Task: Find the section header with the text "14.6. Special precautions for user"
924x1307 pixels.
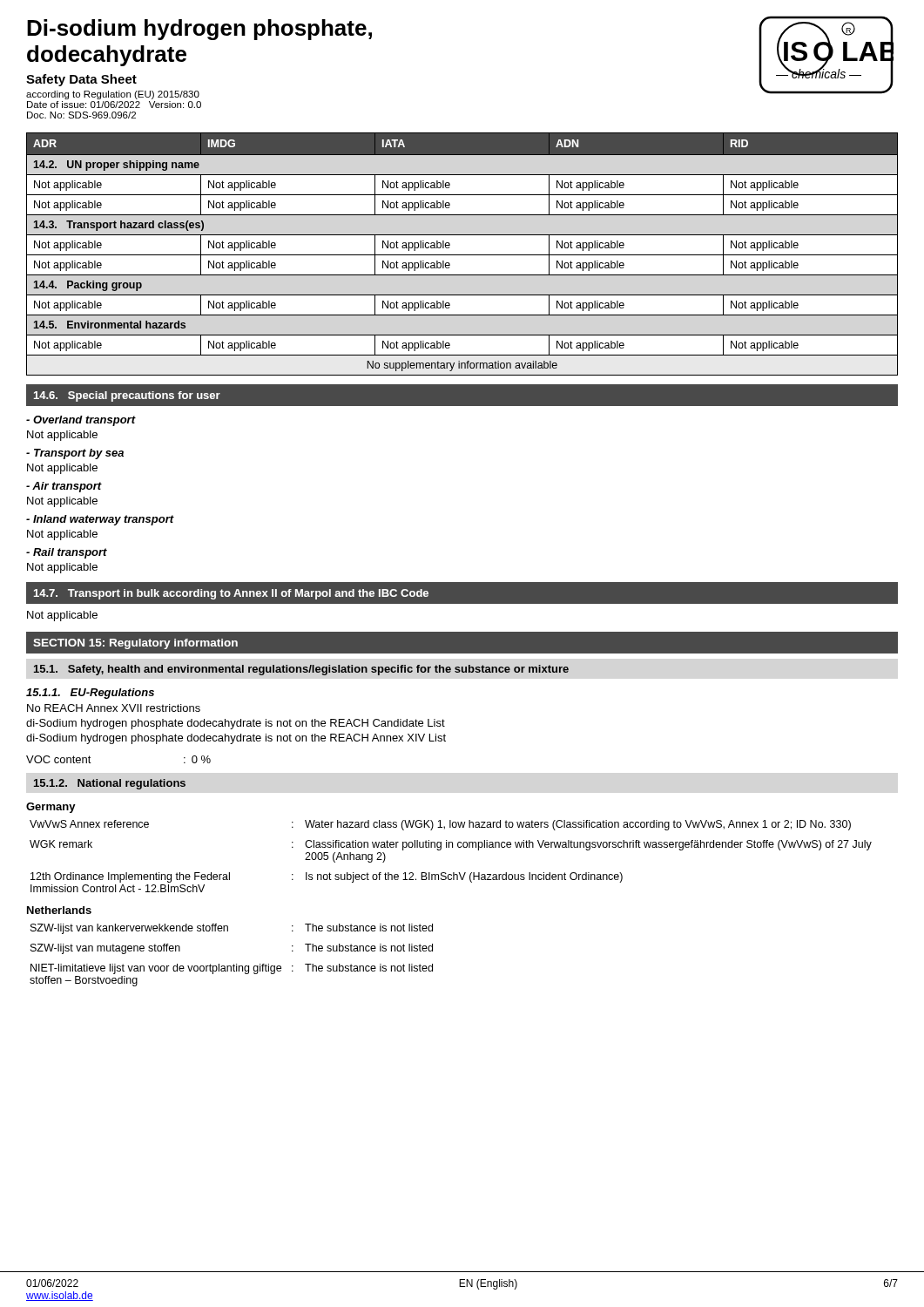Action: (x=127, y=395)
